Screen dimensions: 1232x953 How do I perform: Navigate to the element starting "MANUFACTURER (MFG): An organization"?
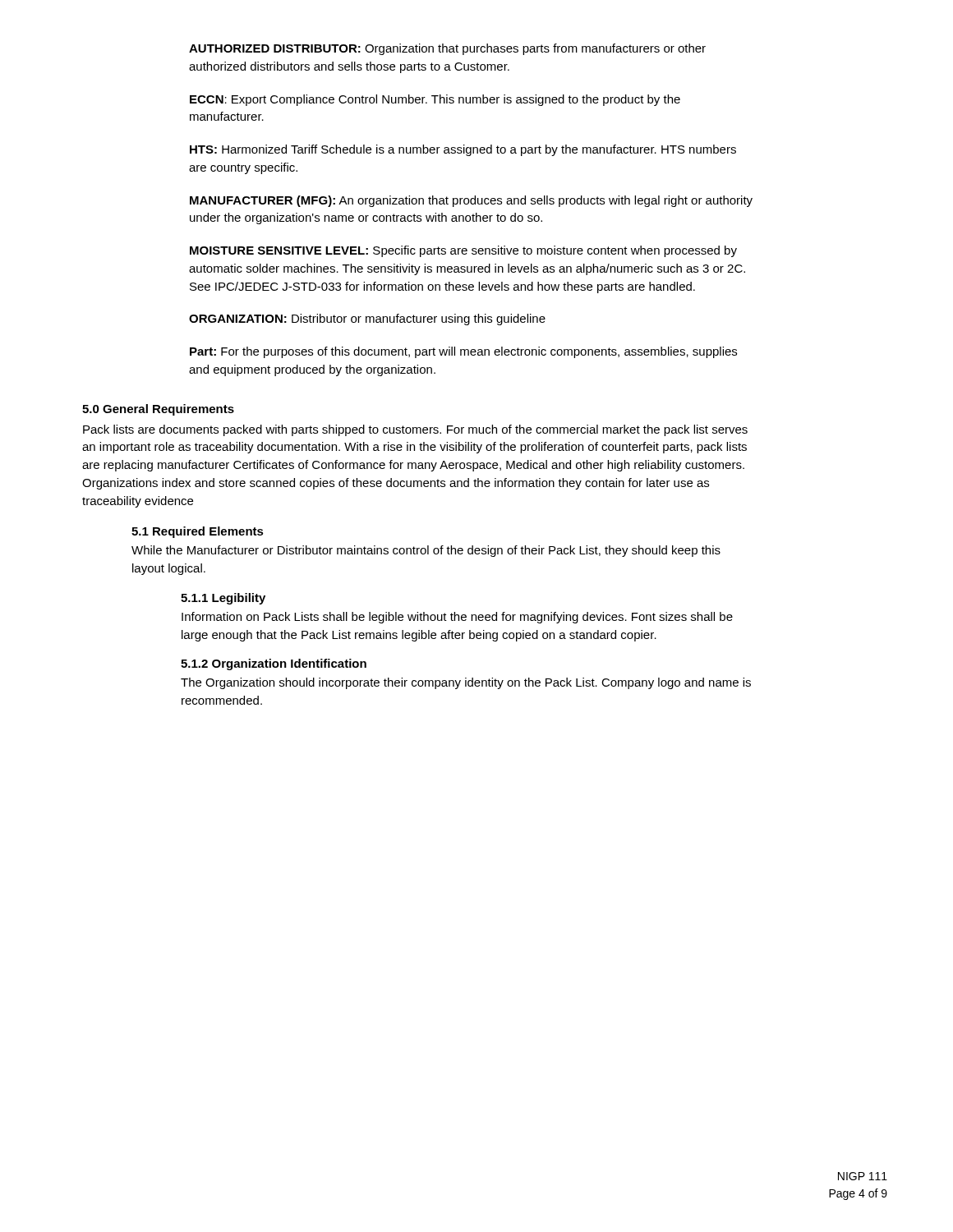tap(472, 209)
